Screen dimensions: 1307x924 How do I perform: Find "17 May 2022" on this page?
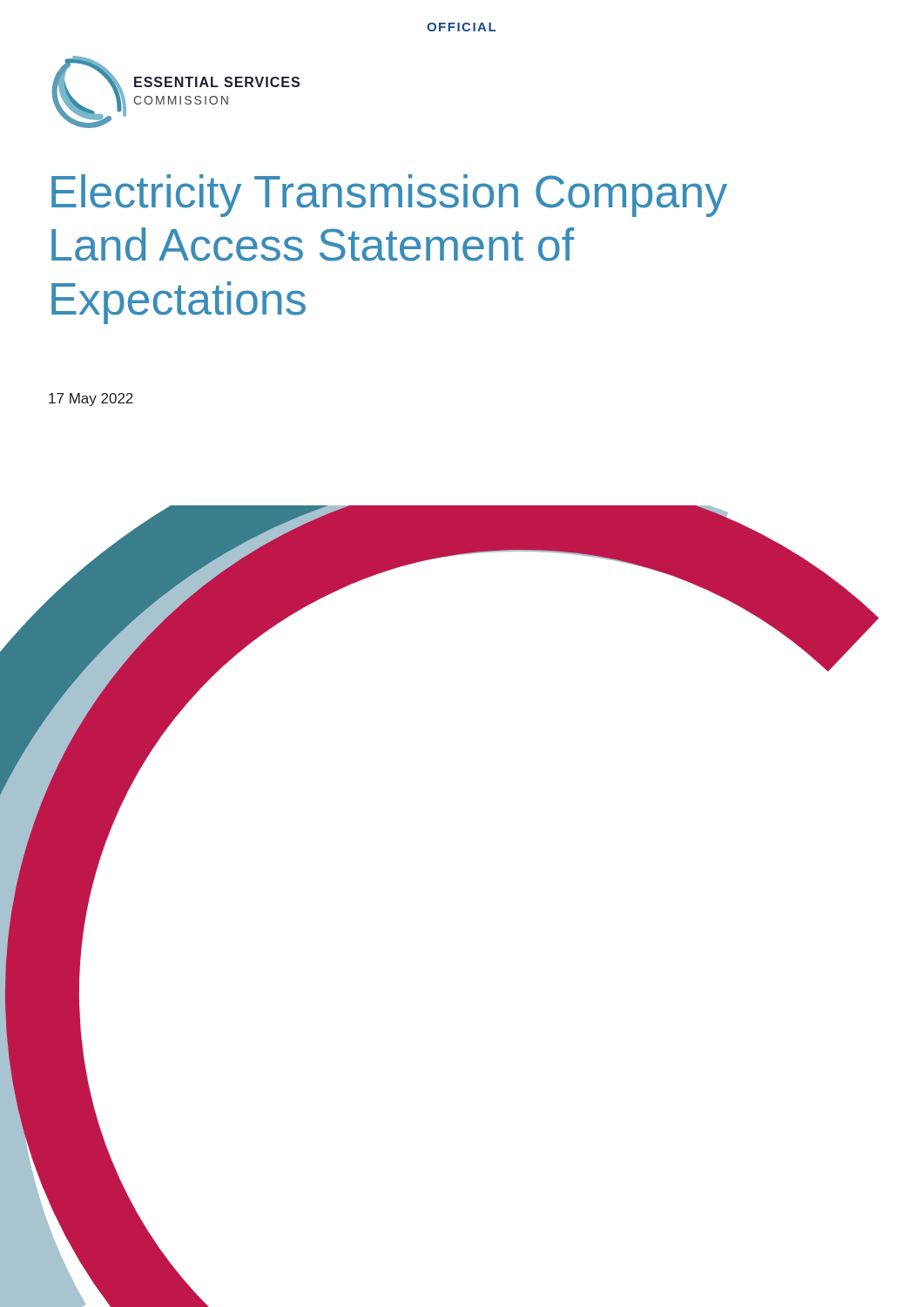point(91,399)
